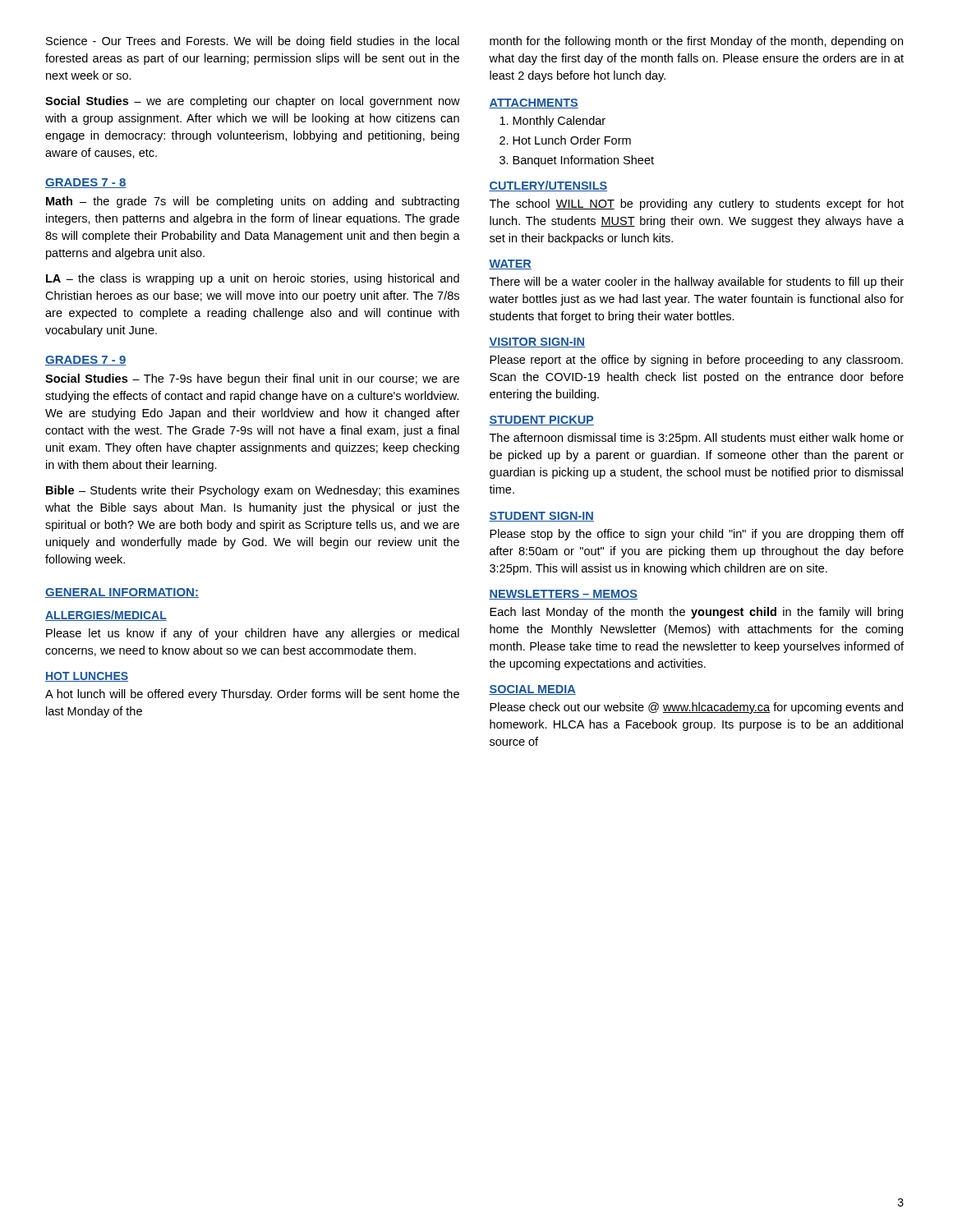Click where it says "NEWSLETTERS – MEMOS"

tap(563, 593)
